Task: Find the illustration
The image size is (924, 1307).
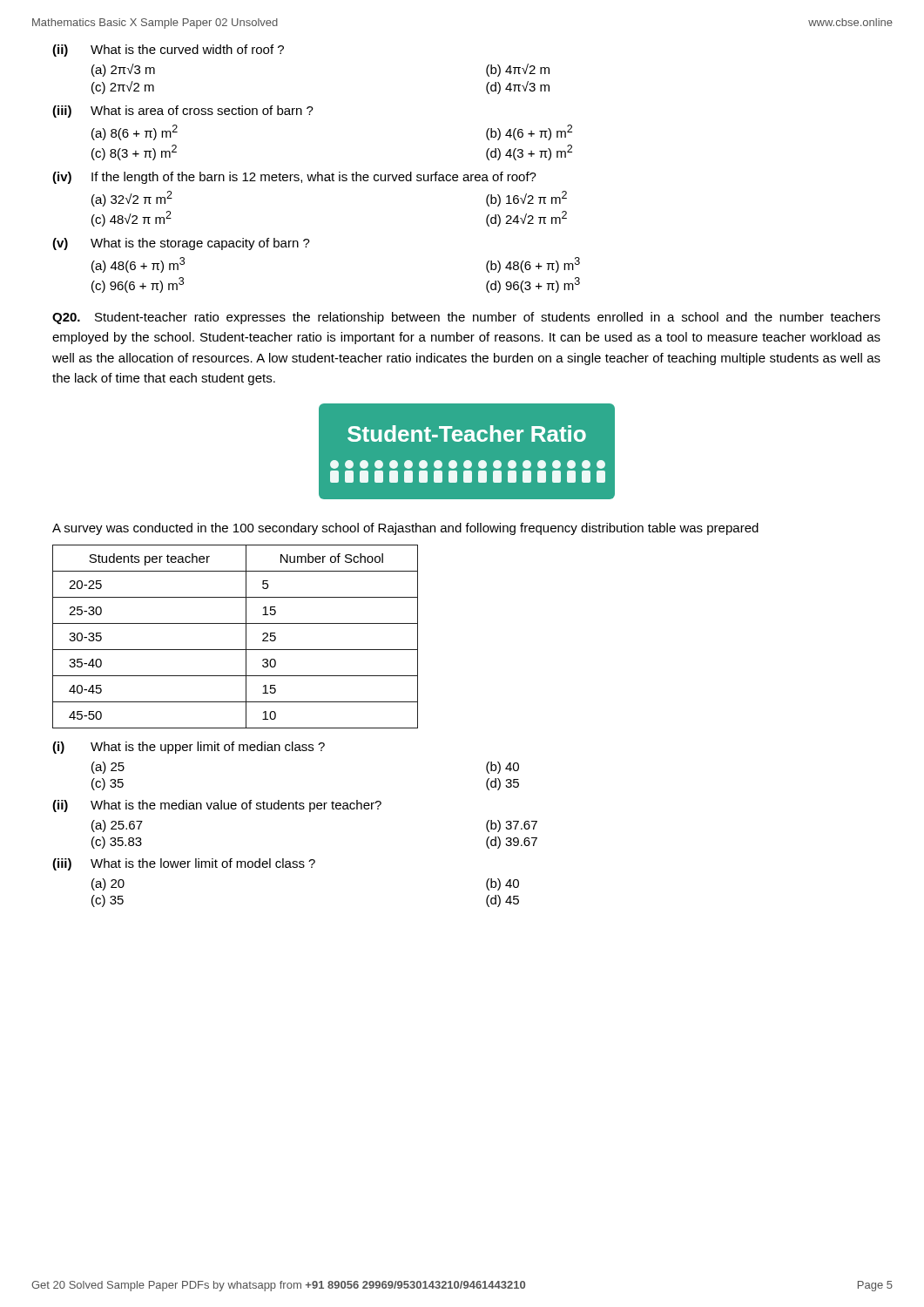Action: point(466,453)
